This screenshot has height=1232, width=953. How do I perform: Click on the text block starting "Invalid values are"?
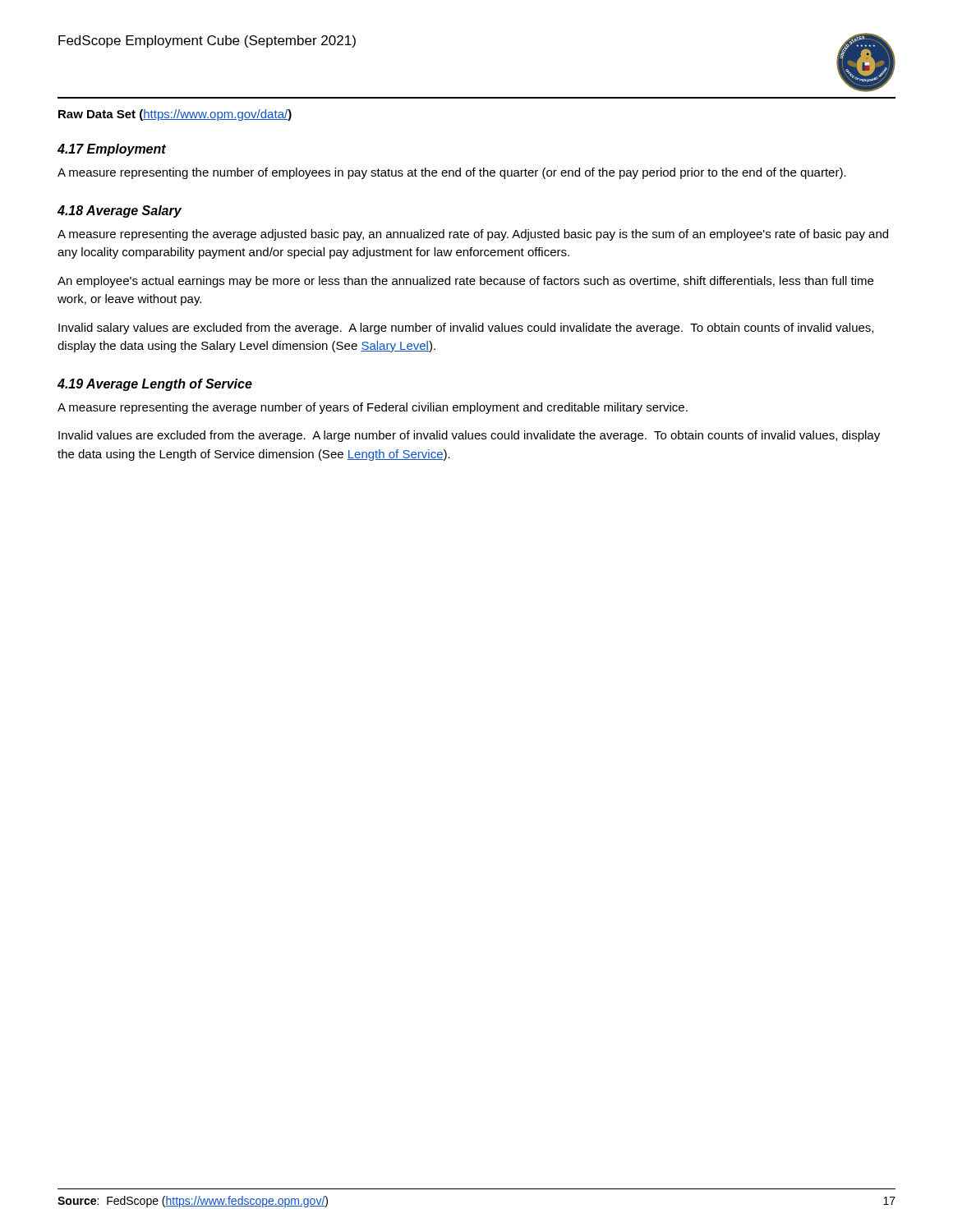pos(469,444)
